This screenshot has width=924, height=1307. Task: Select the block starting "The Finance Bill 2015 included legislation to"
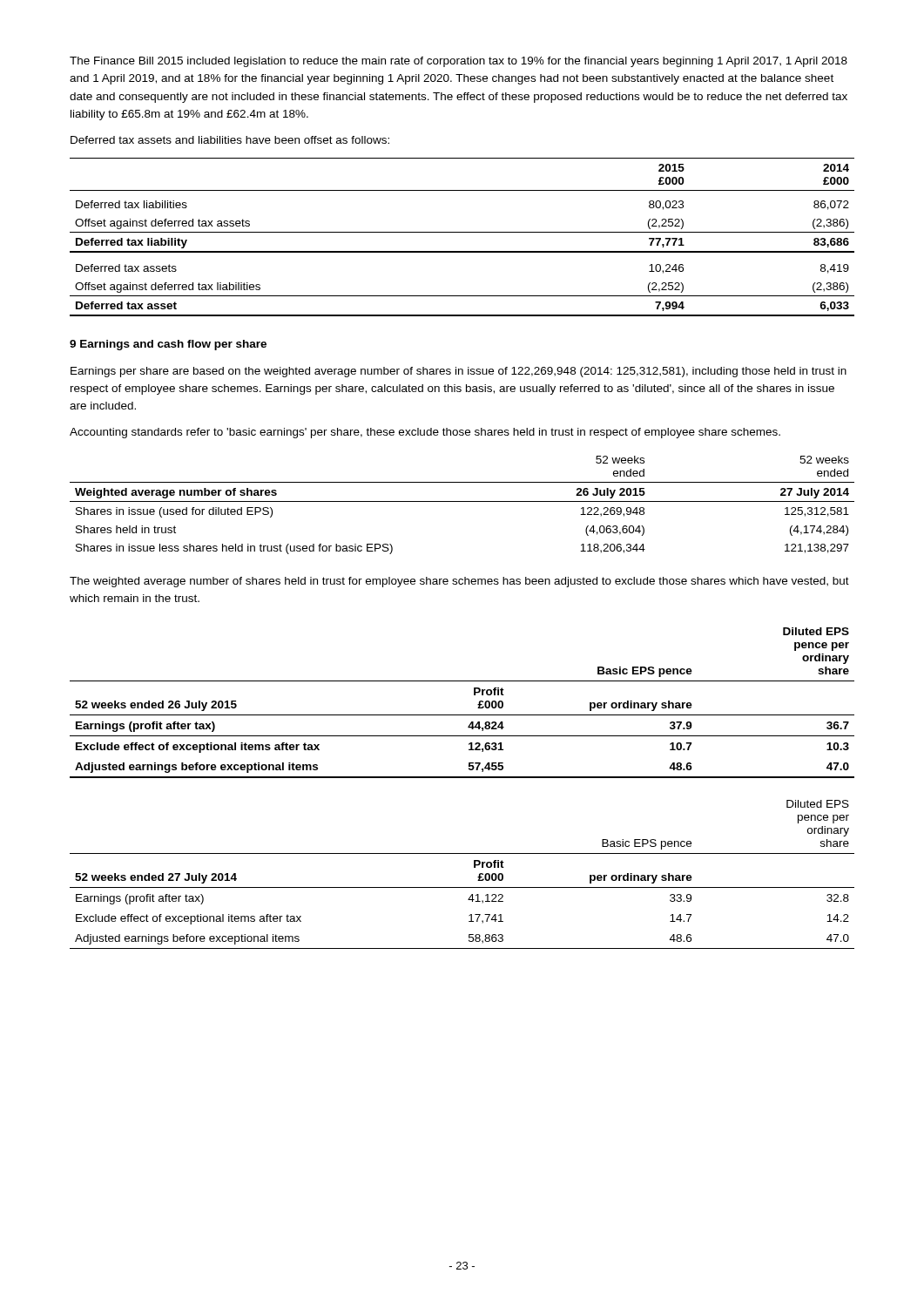point(462,88)
